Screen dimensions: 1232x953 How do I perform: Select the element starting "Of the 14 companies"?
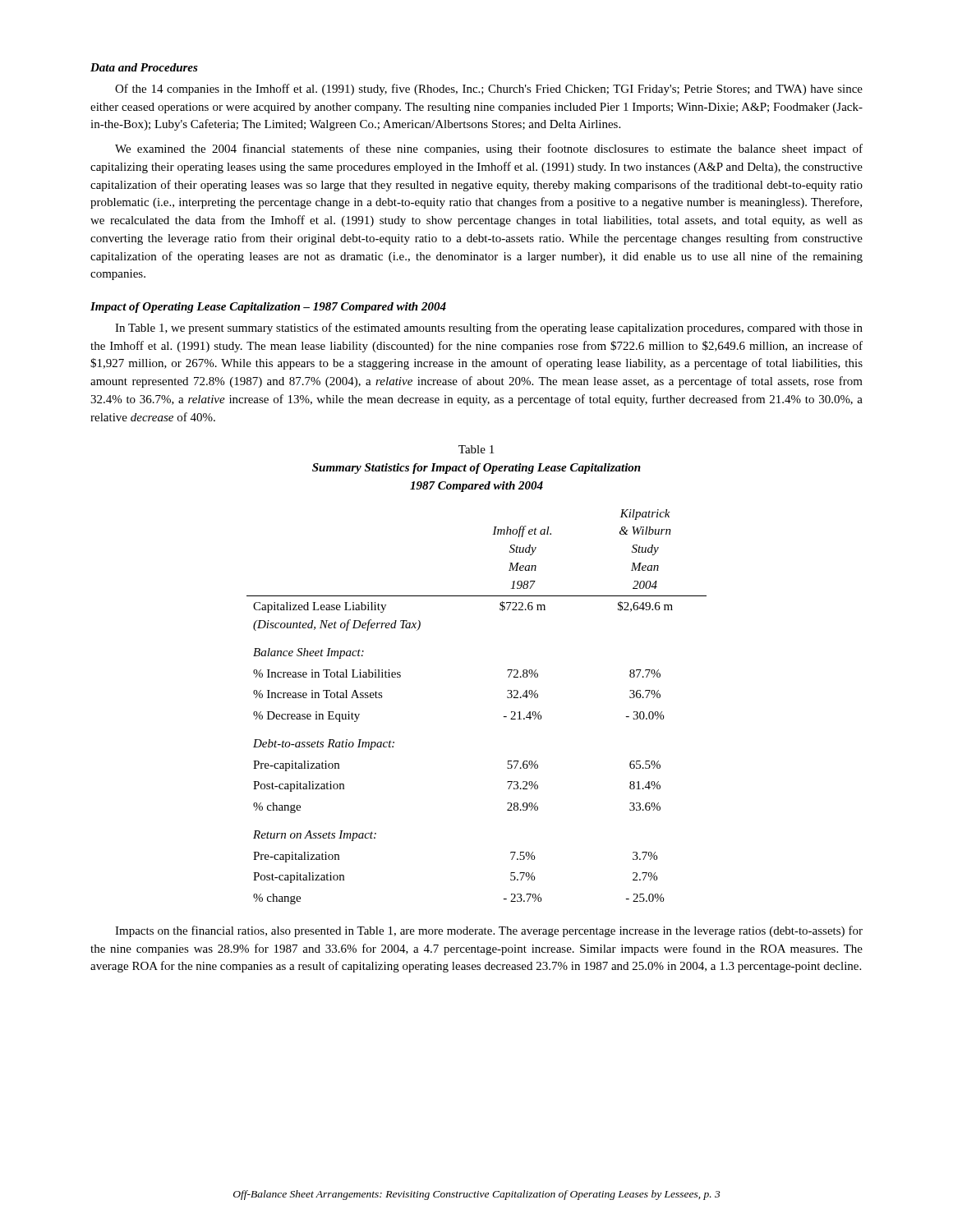click(x=476, y=106)
